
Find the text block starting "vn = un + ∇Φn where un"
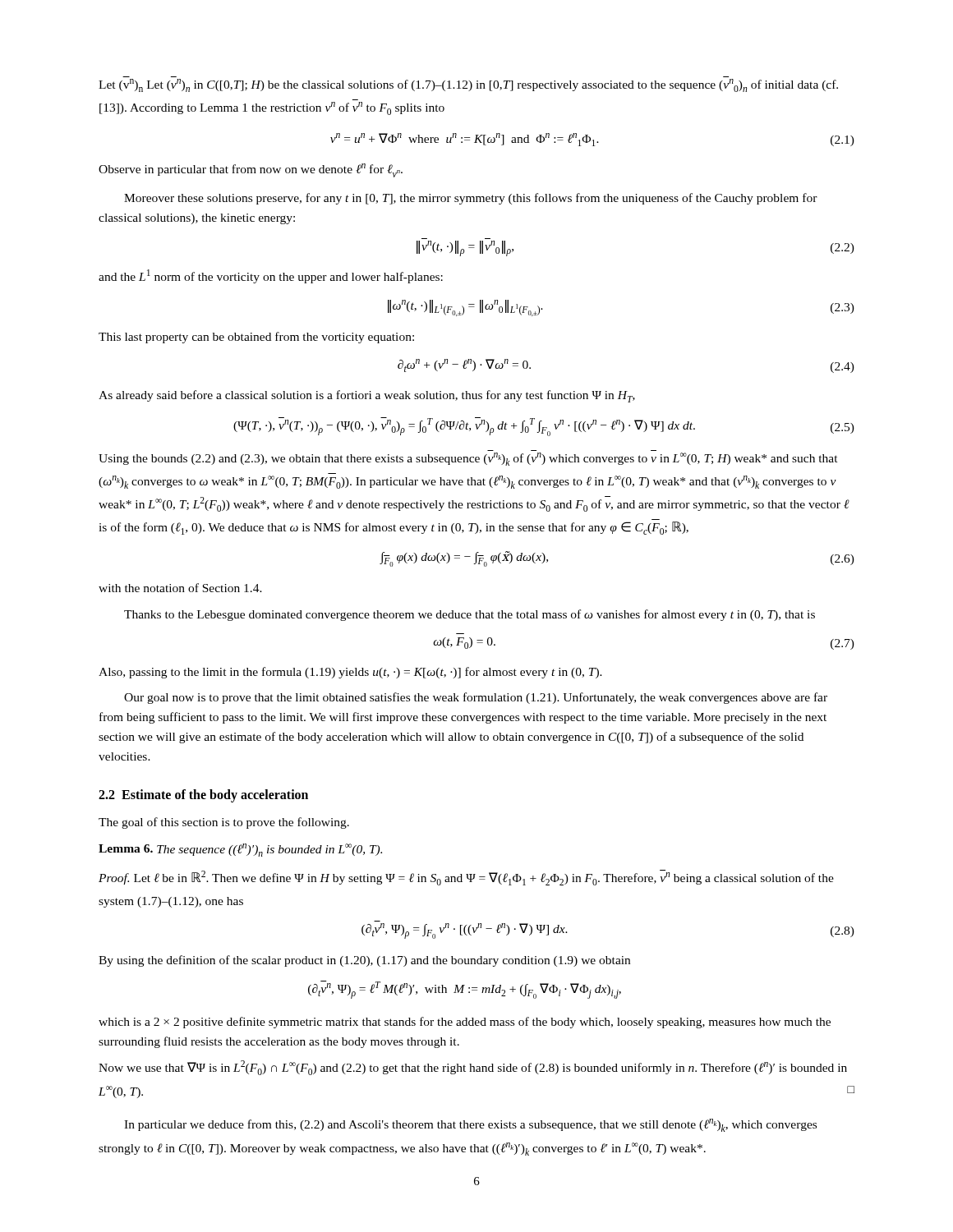coord(476,140)
